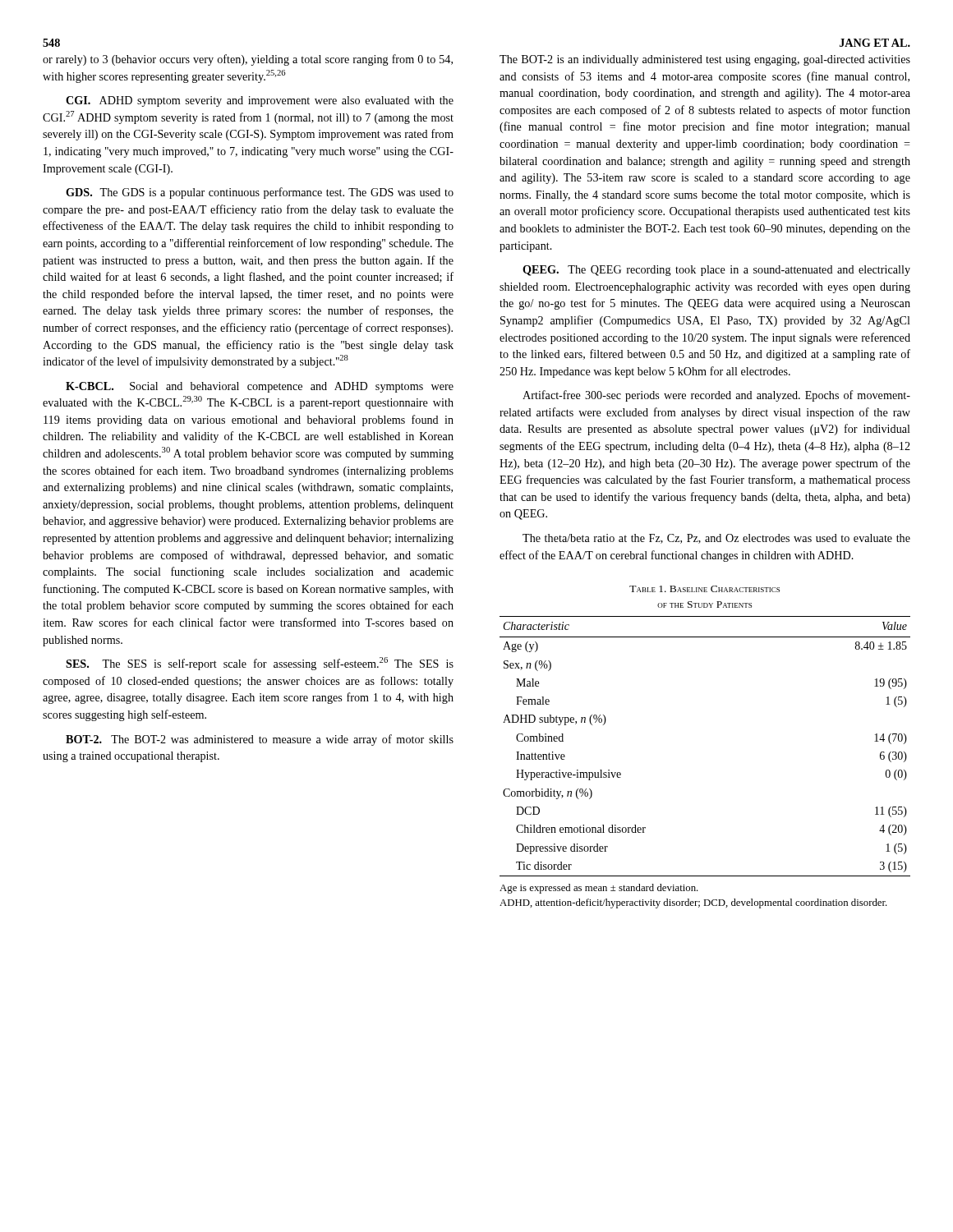The image size is (953, 1232).
Task: Locate the text starting "Table 1. Baseline Characteristicsof the Study Patients"
Action: click(705, 596)
